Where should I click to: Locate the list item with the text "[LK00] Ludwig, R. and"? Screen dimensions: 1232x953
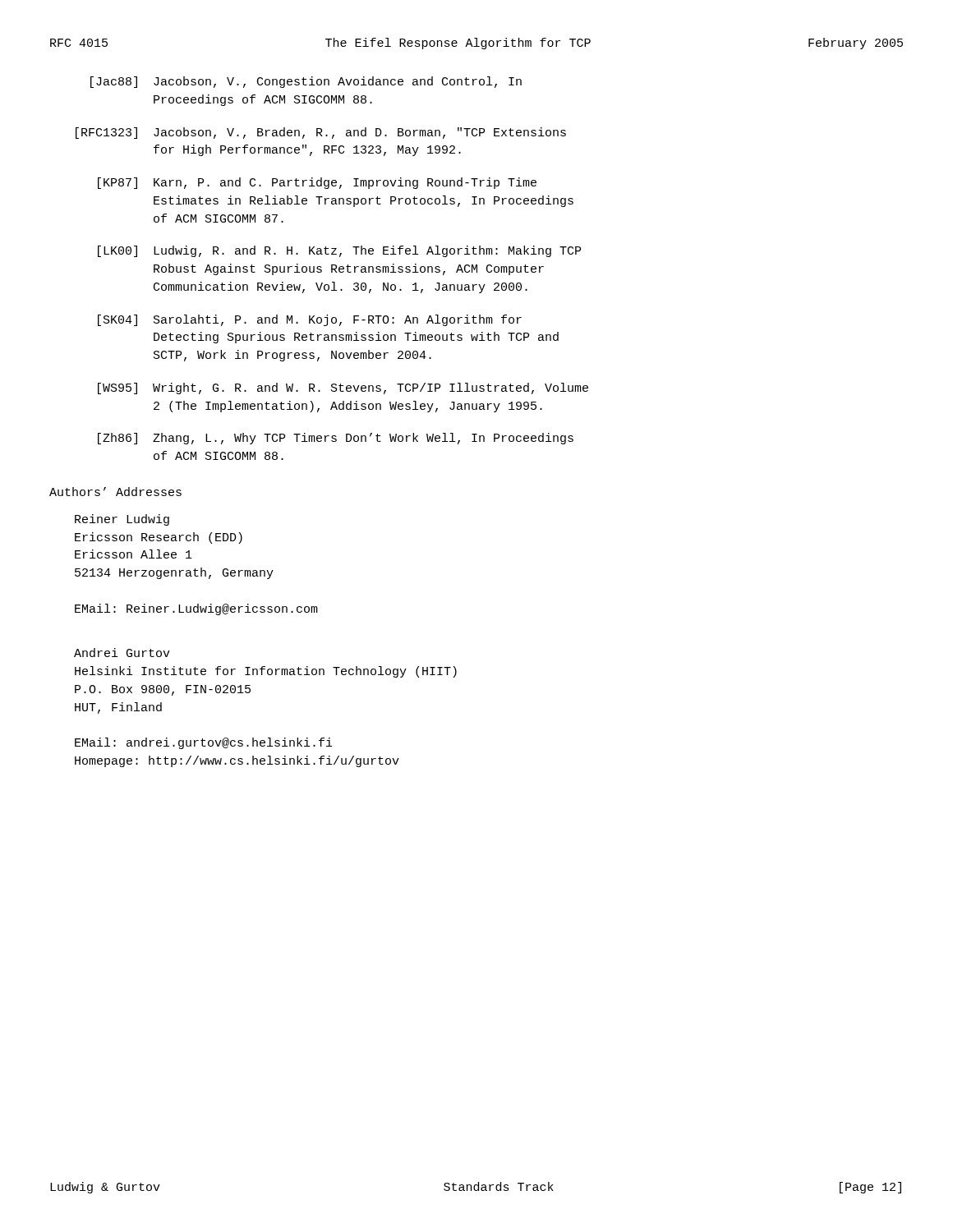click(x=476, y=270)
